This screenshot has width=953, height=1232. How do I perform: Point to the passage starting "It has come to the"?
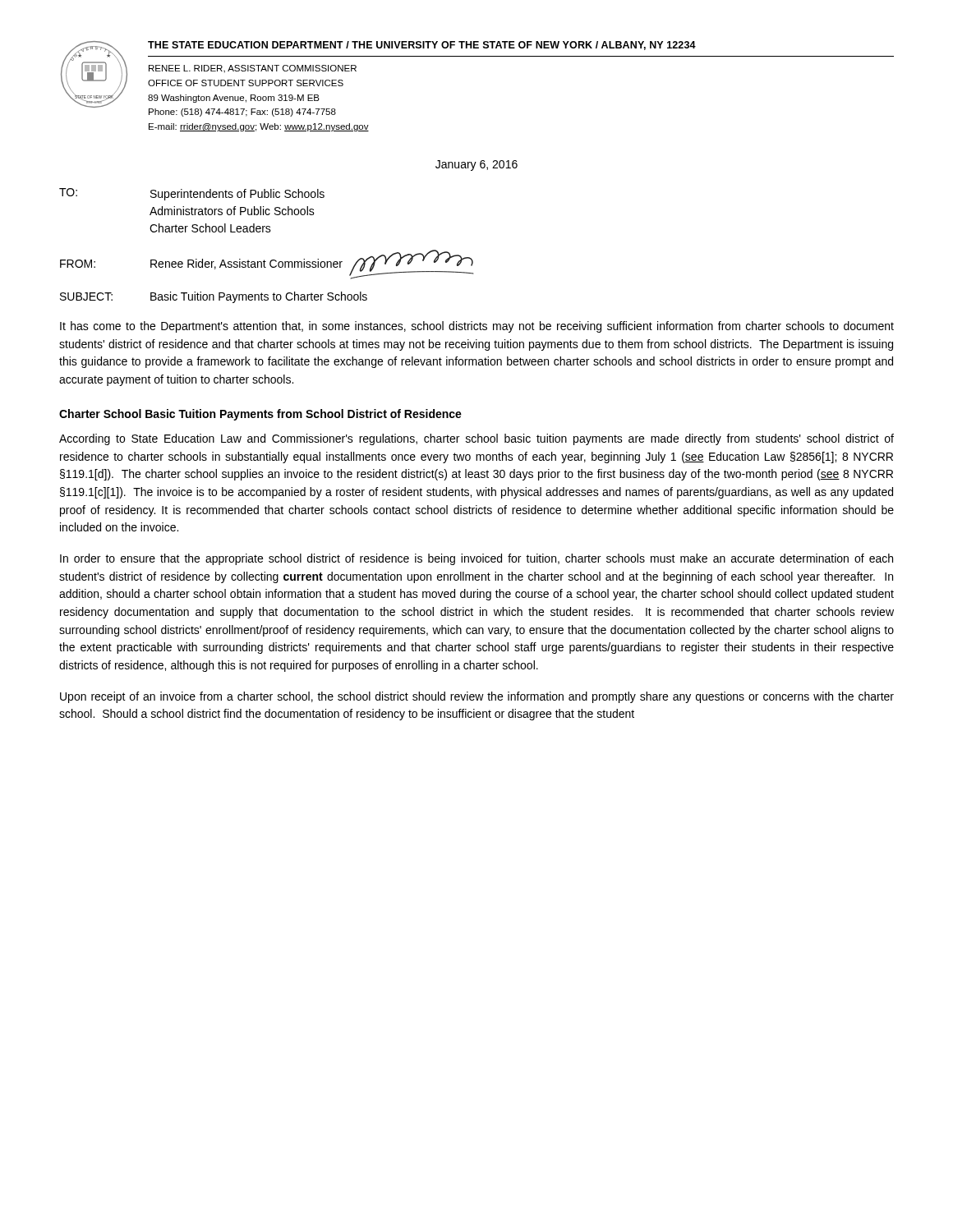[476, 353]
